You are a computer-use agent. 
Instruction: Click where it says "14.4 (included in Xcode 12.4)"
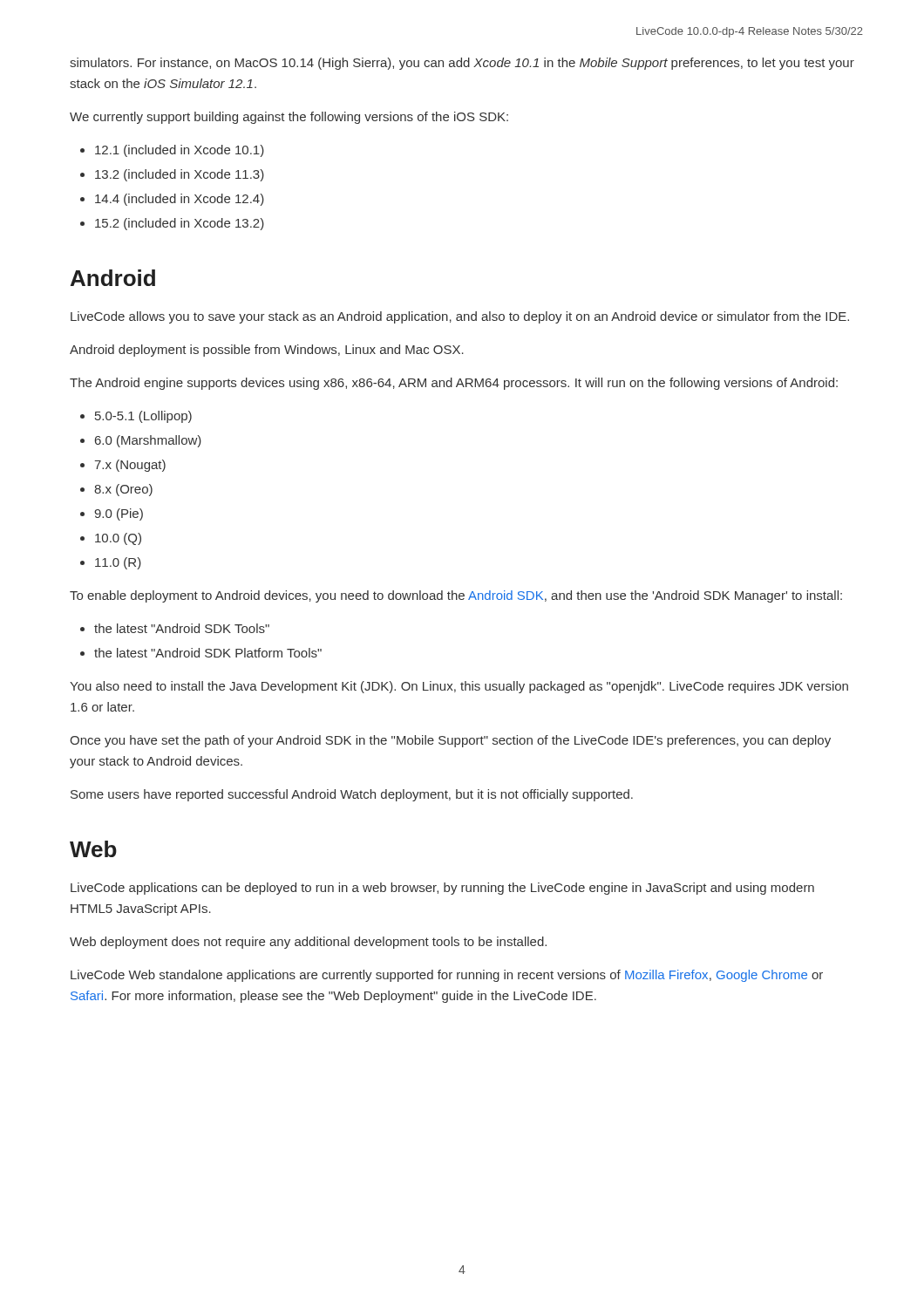point(179,198)
